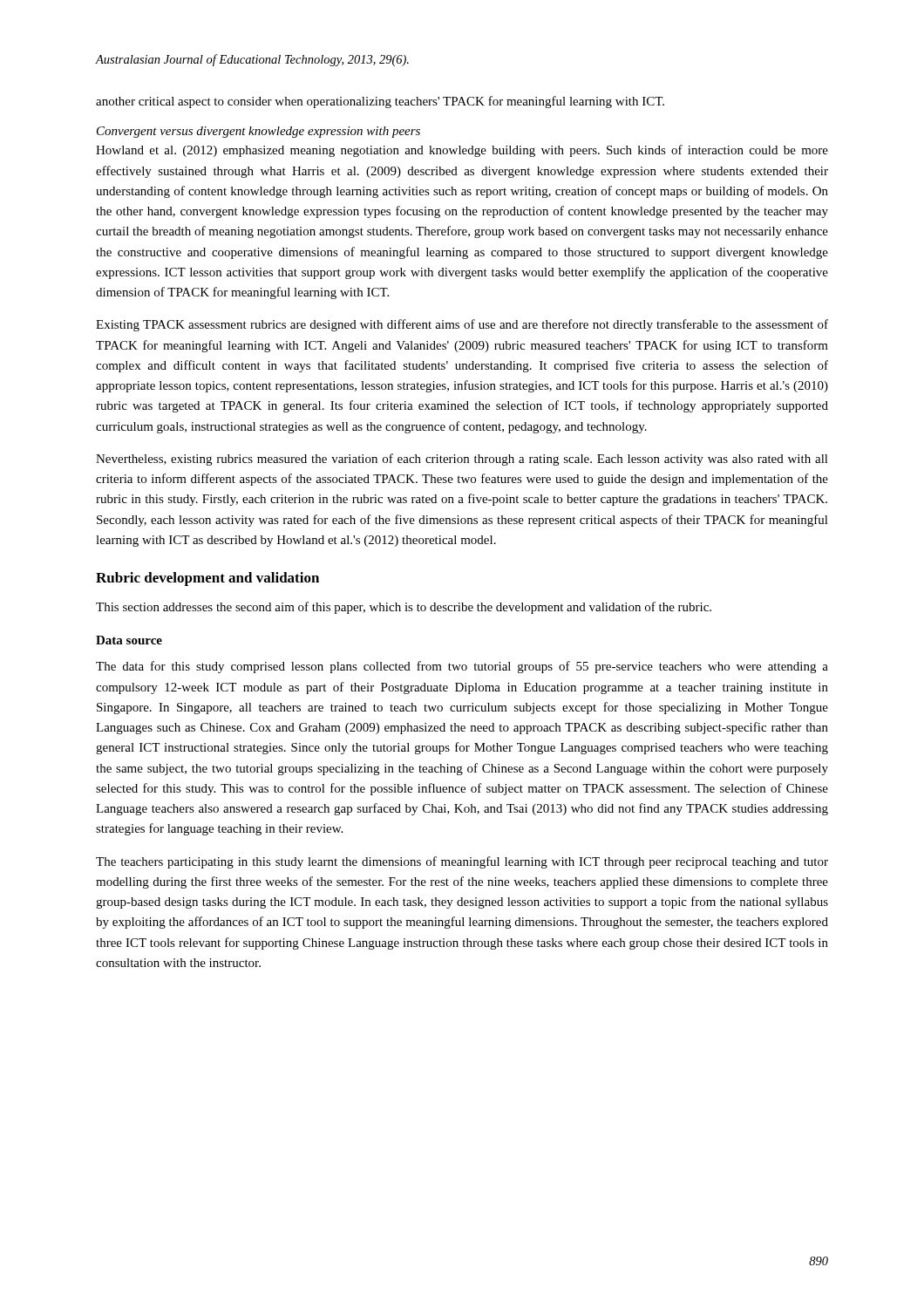Locate the block of text that opens with "another critical aspect to"

462,102
